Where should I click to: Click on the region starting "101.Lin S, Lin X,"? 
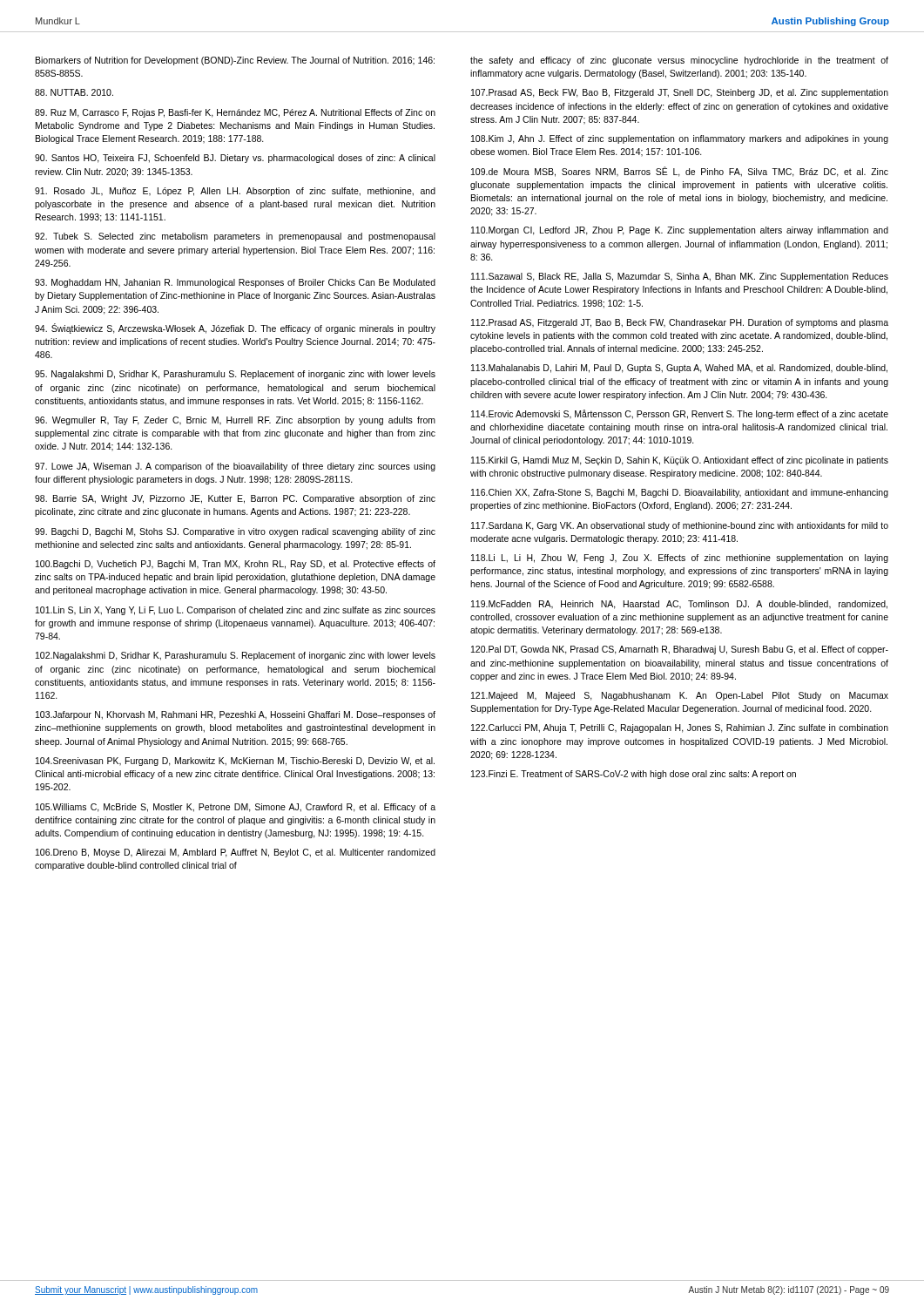point(235,623)
